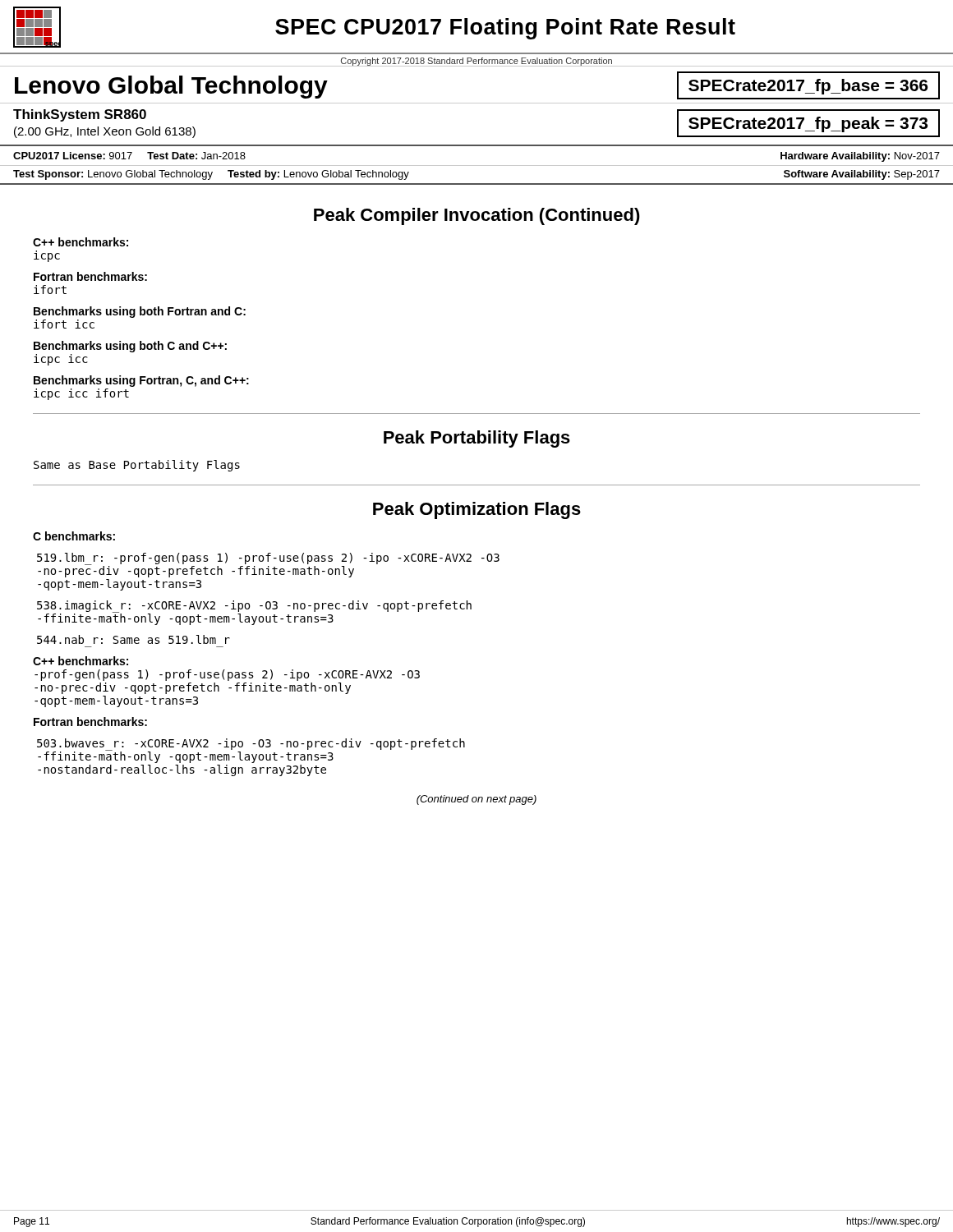Click on the text that says "nab_r: Same as 519.lbm_r"
This screenshot has width=953, height=1232.
[133, 640]
